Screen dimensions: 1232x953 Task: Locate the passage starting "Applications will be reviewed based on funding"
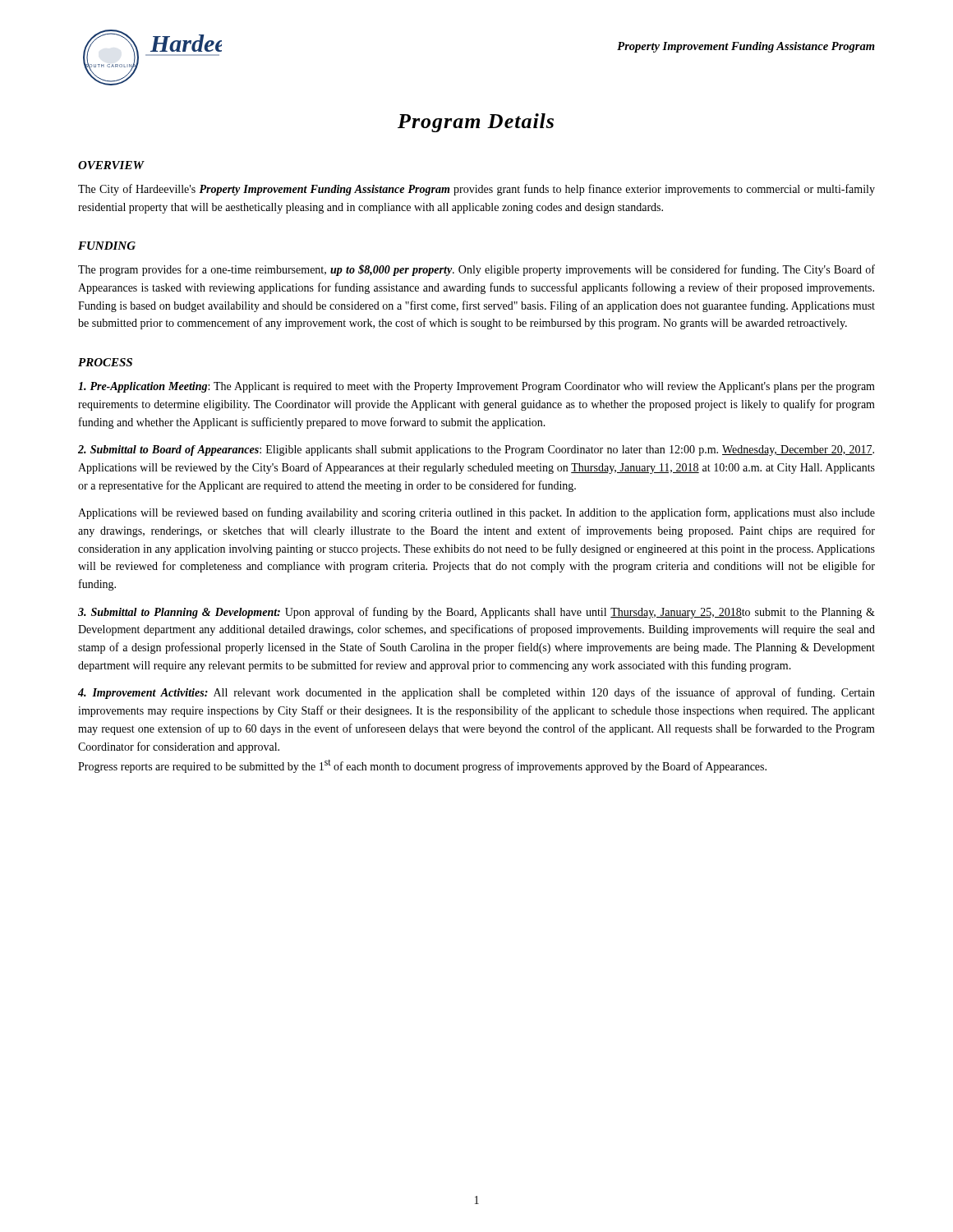476,549
